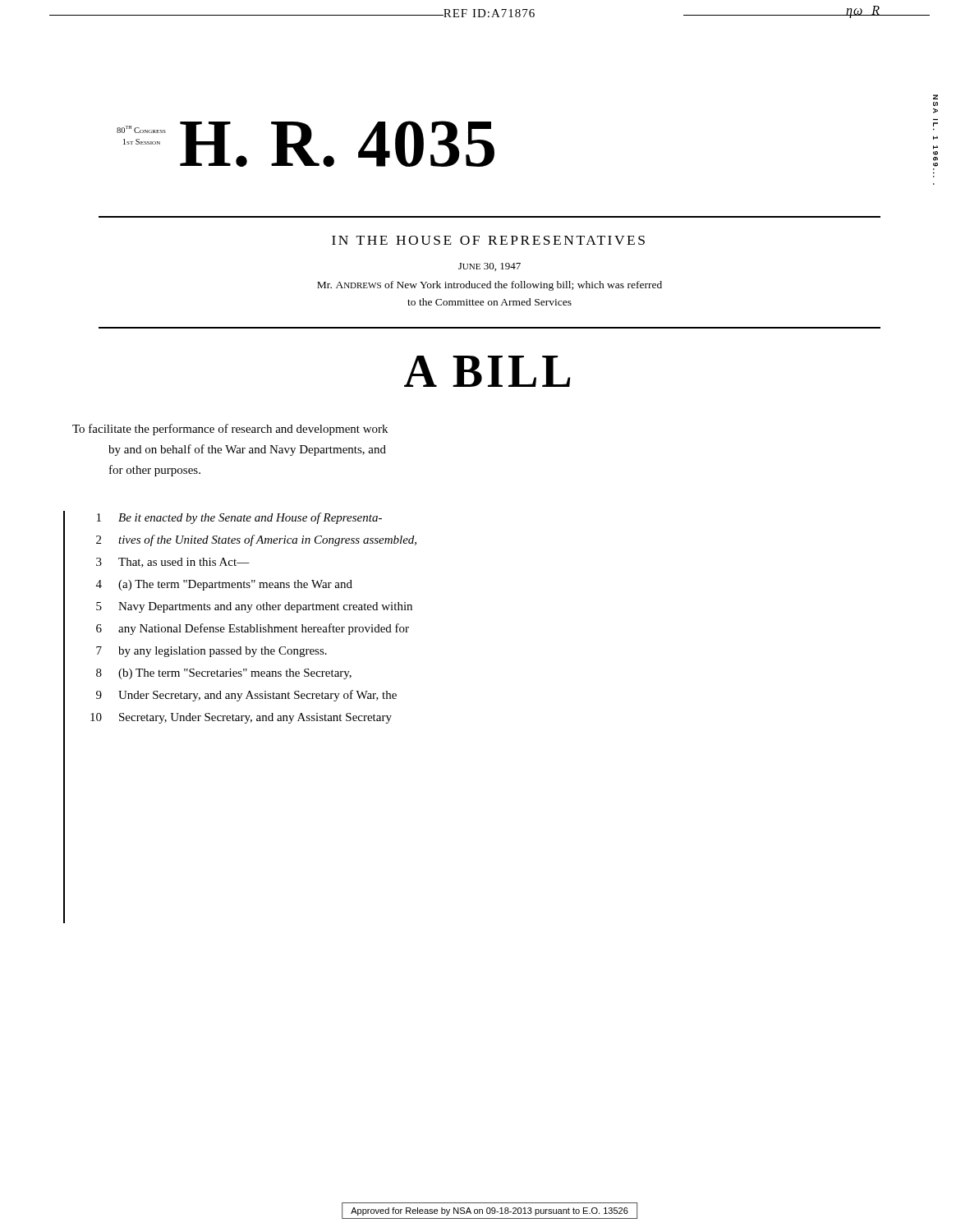Find the block on this page that starts "7 by any legislation passed by the"
The width and height of the screenshot is (979, 1232).
coord(211,652)
